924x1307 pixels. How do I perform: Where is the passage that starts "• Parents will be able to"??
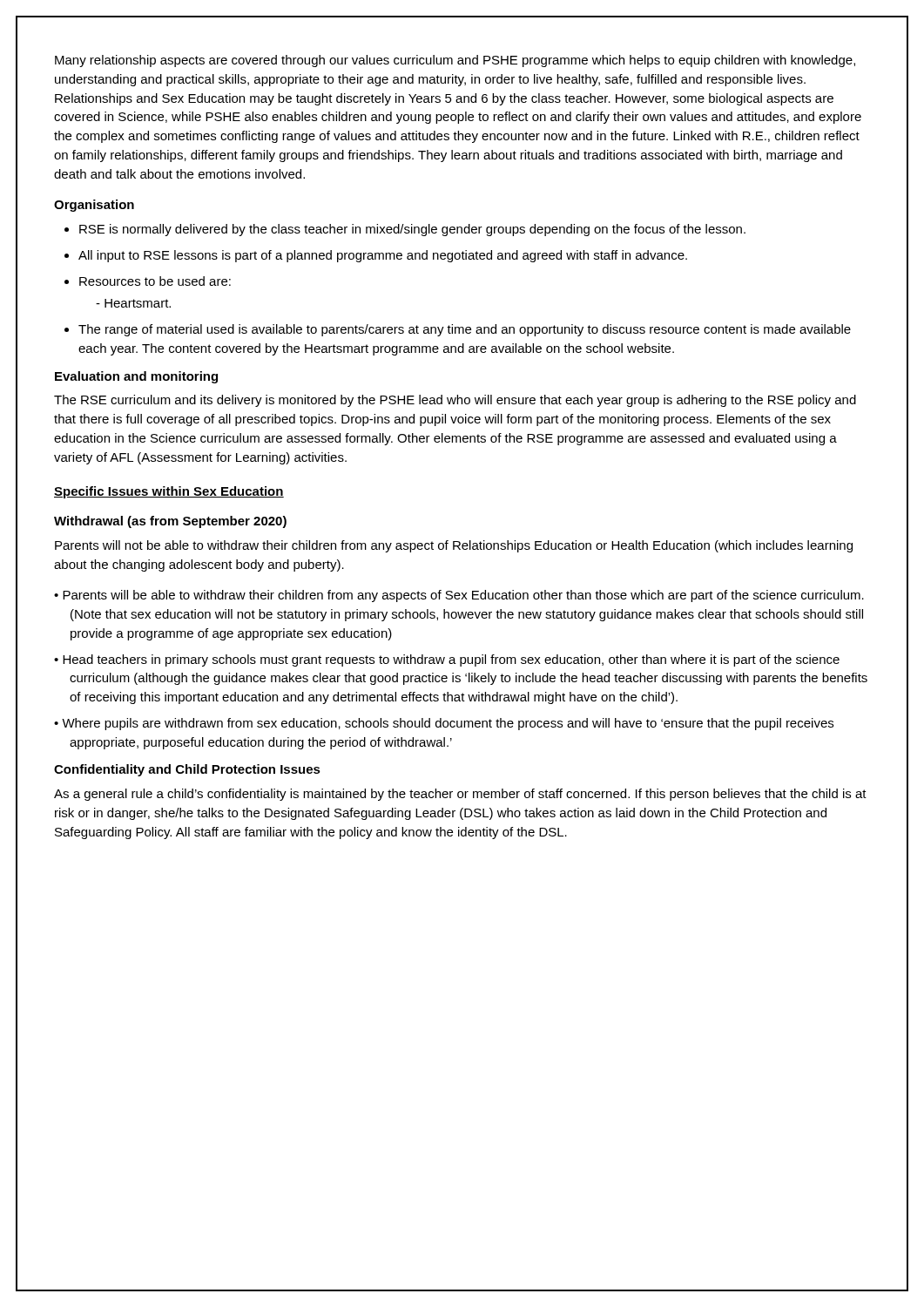coord(459,614)
